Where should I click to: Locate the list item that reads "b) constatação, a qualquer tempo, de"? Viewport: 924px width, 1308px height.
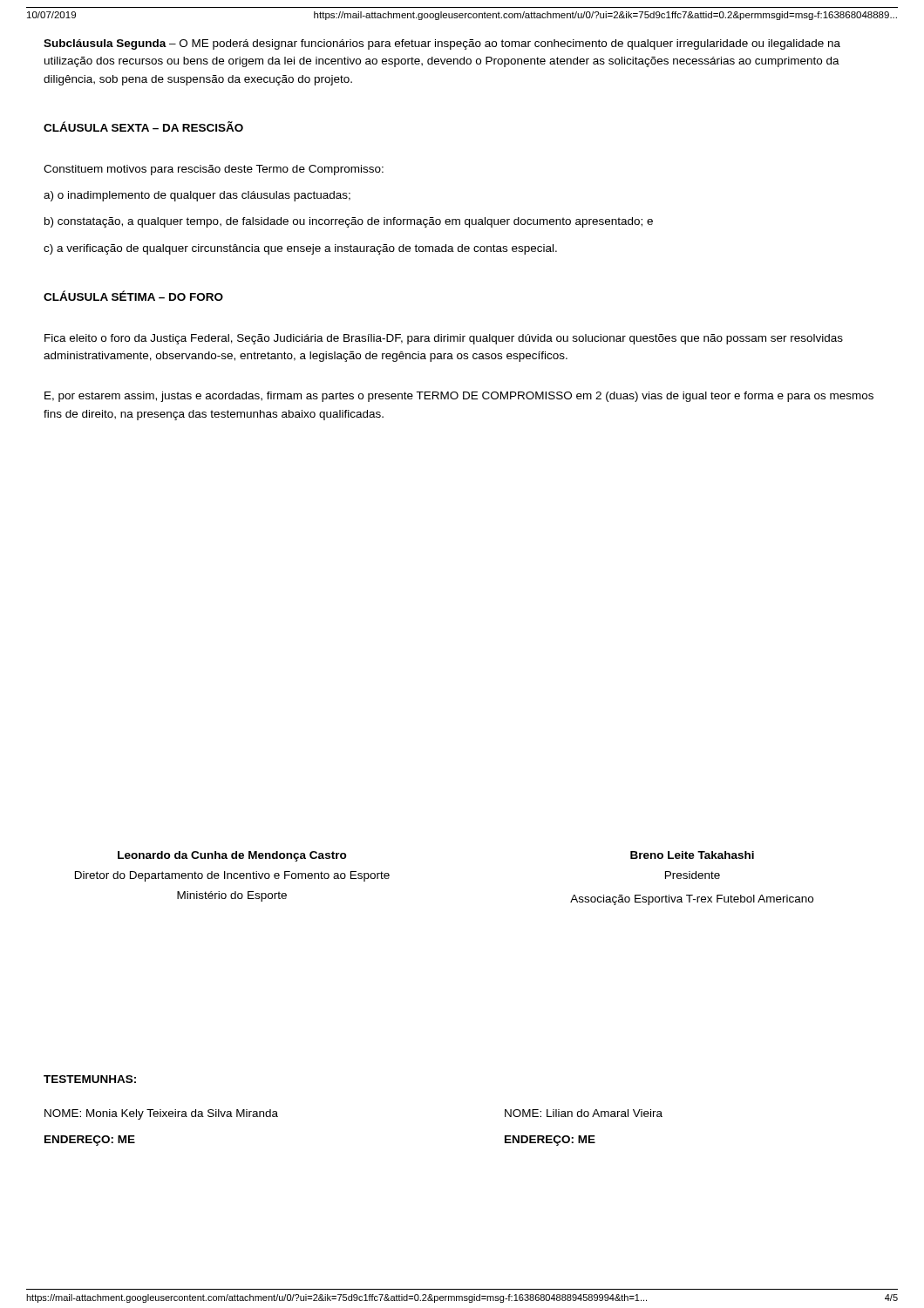348,221
